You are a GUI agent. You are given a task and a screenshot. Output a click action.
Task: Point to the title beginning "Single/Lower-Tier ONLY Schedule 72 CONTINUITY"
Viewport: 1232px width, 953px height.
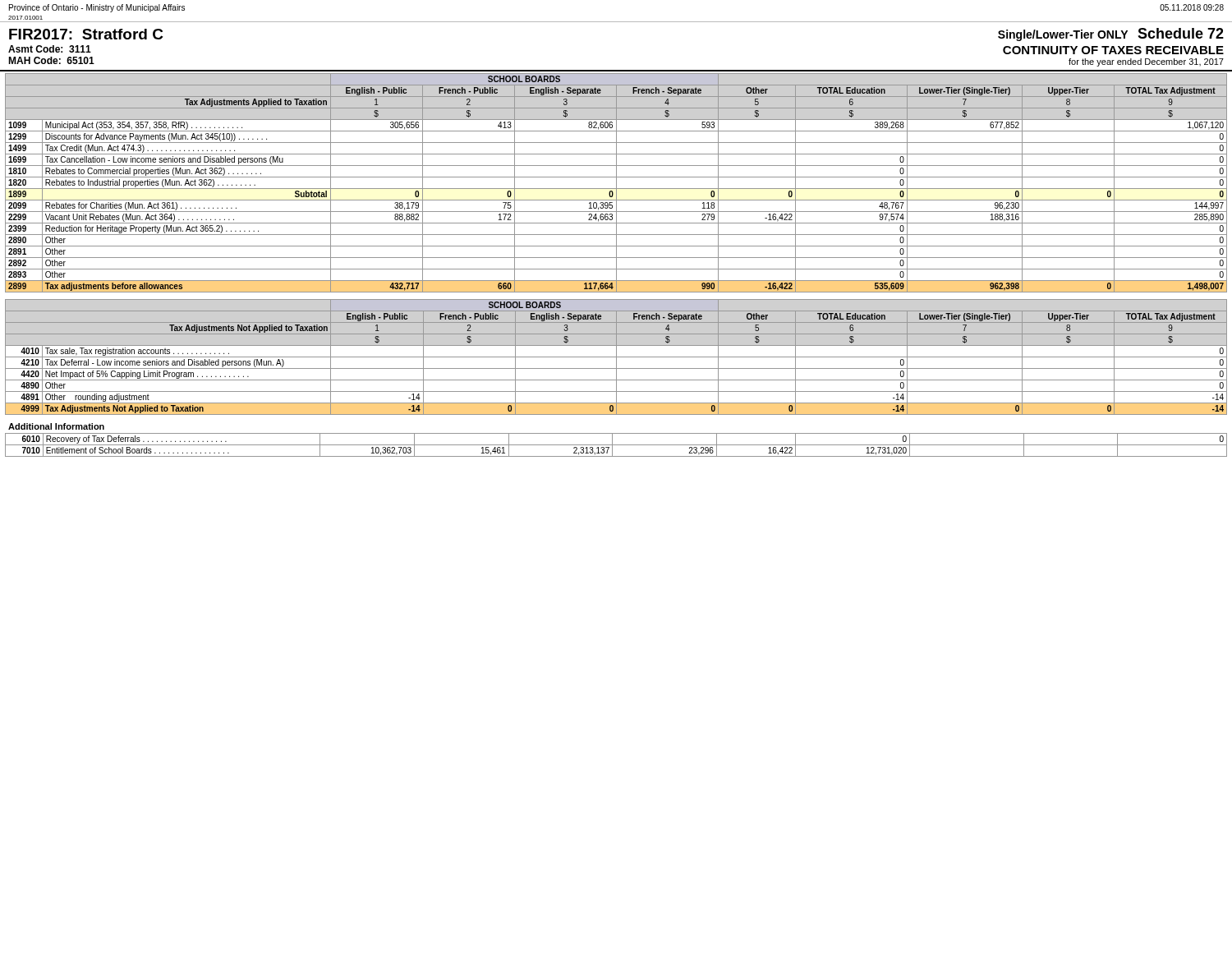point(1111,46)
